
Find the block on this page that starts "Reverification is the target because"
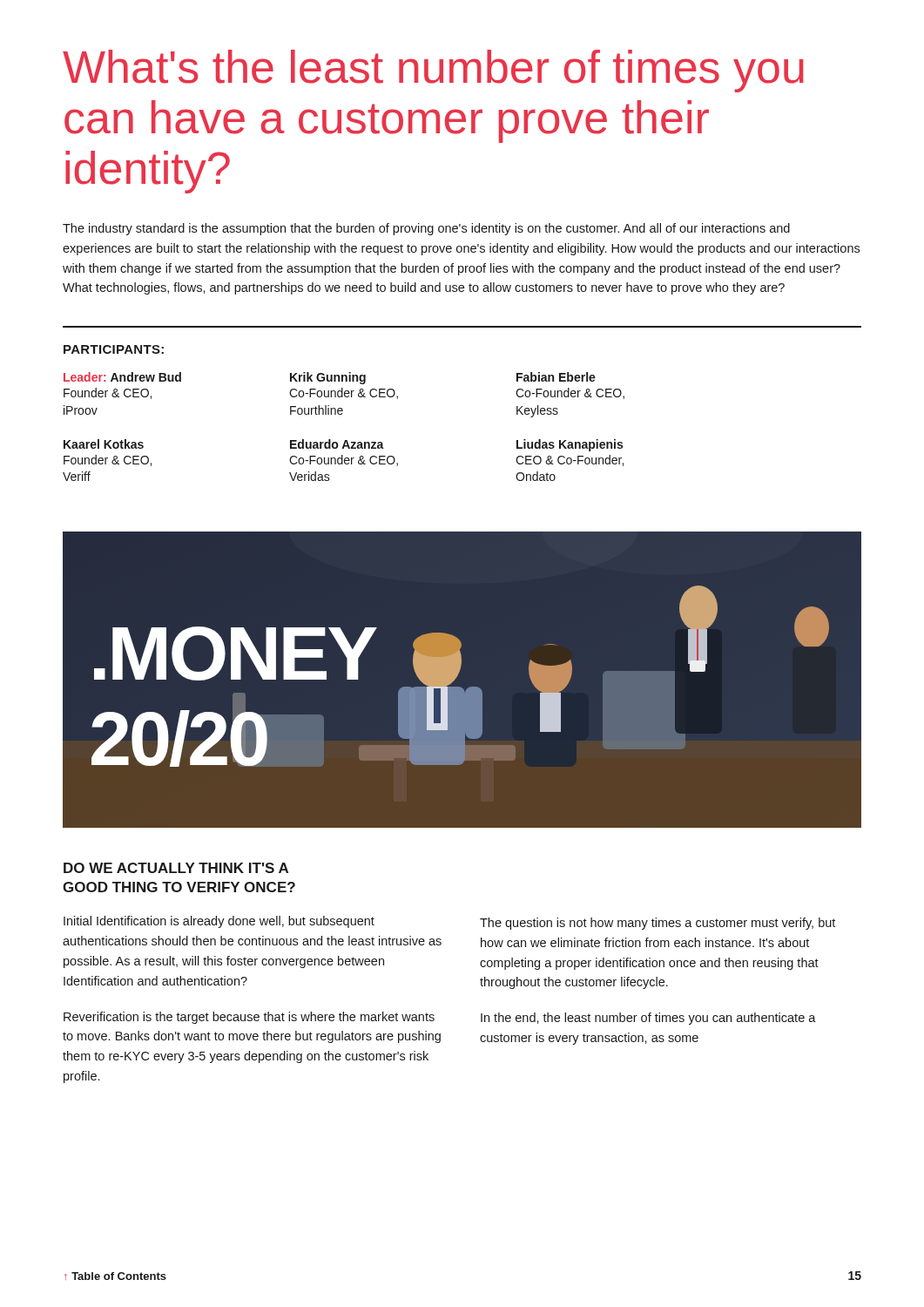pos(252,1046)
